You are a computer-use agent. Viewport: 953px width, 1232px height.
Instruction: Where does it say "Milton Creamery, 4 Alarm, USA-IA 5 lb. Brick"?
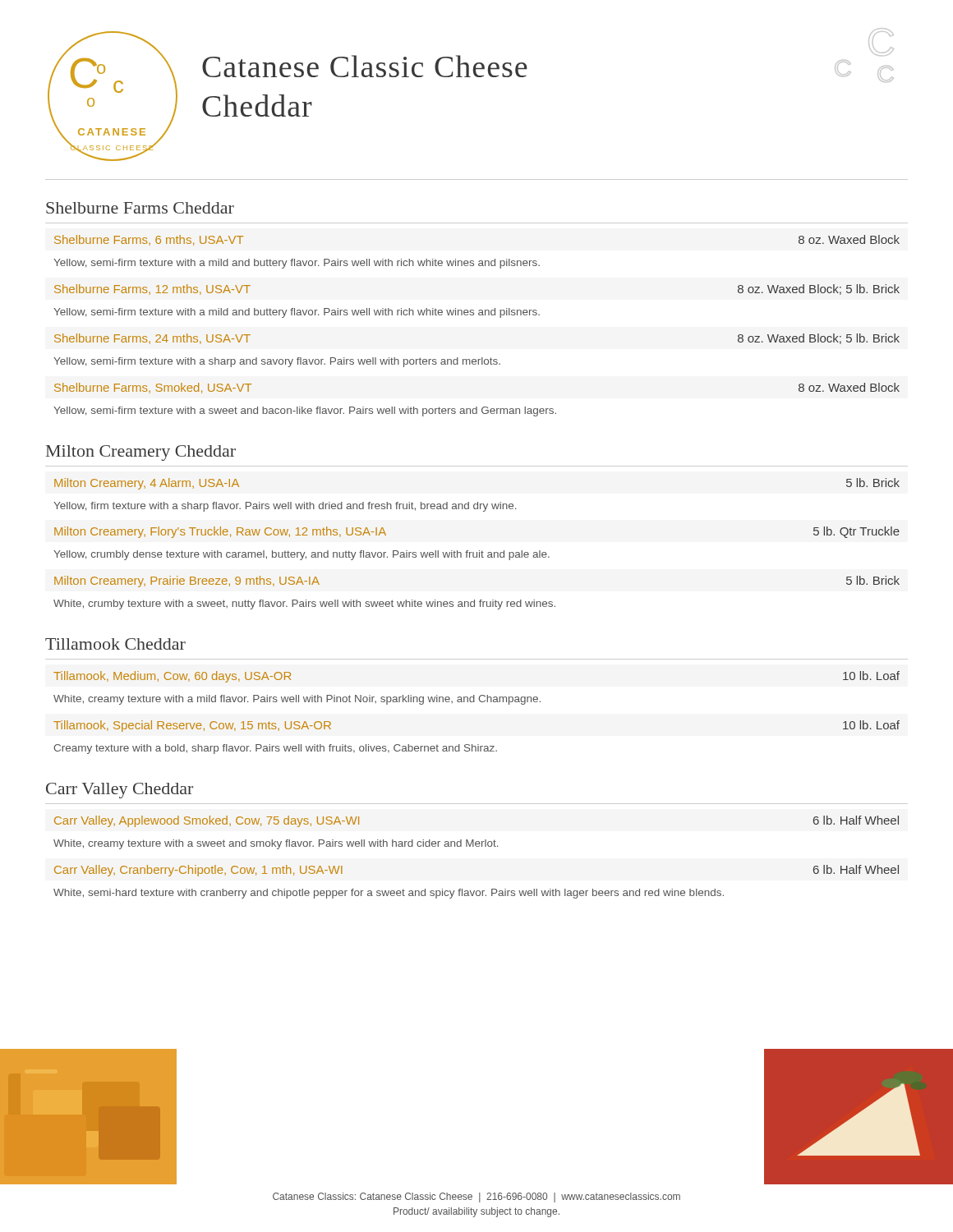click(x=154, y=483)
